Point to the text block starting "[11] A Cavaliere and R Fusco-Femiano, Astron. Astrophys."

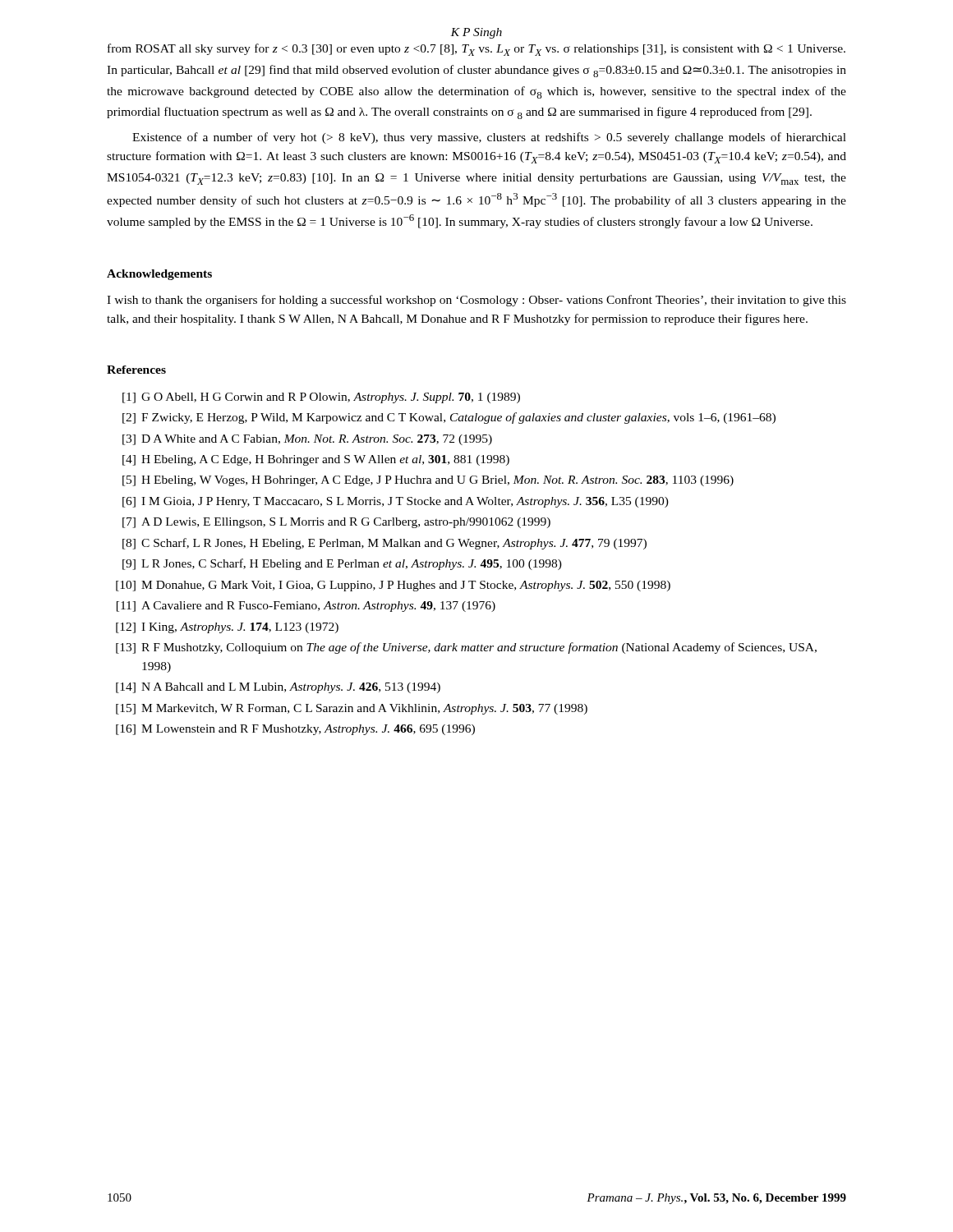point(476,606)
